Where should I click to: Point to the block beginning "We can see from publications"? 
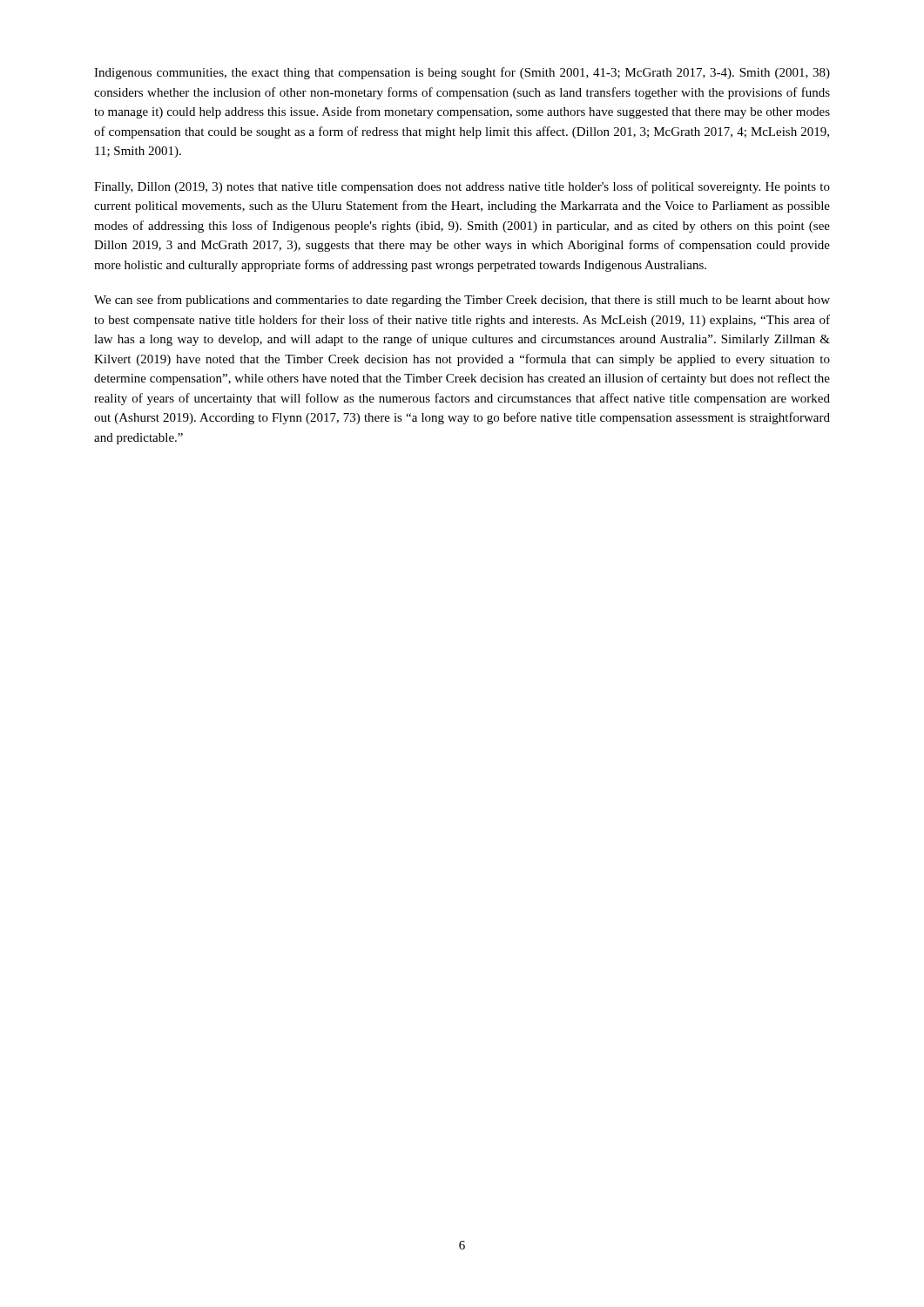coord(462,368)
